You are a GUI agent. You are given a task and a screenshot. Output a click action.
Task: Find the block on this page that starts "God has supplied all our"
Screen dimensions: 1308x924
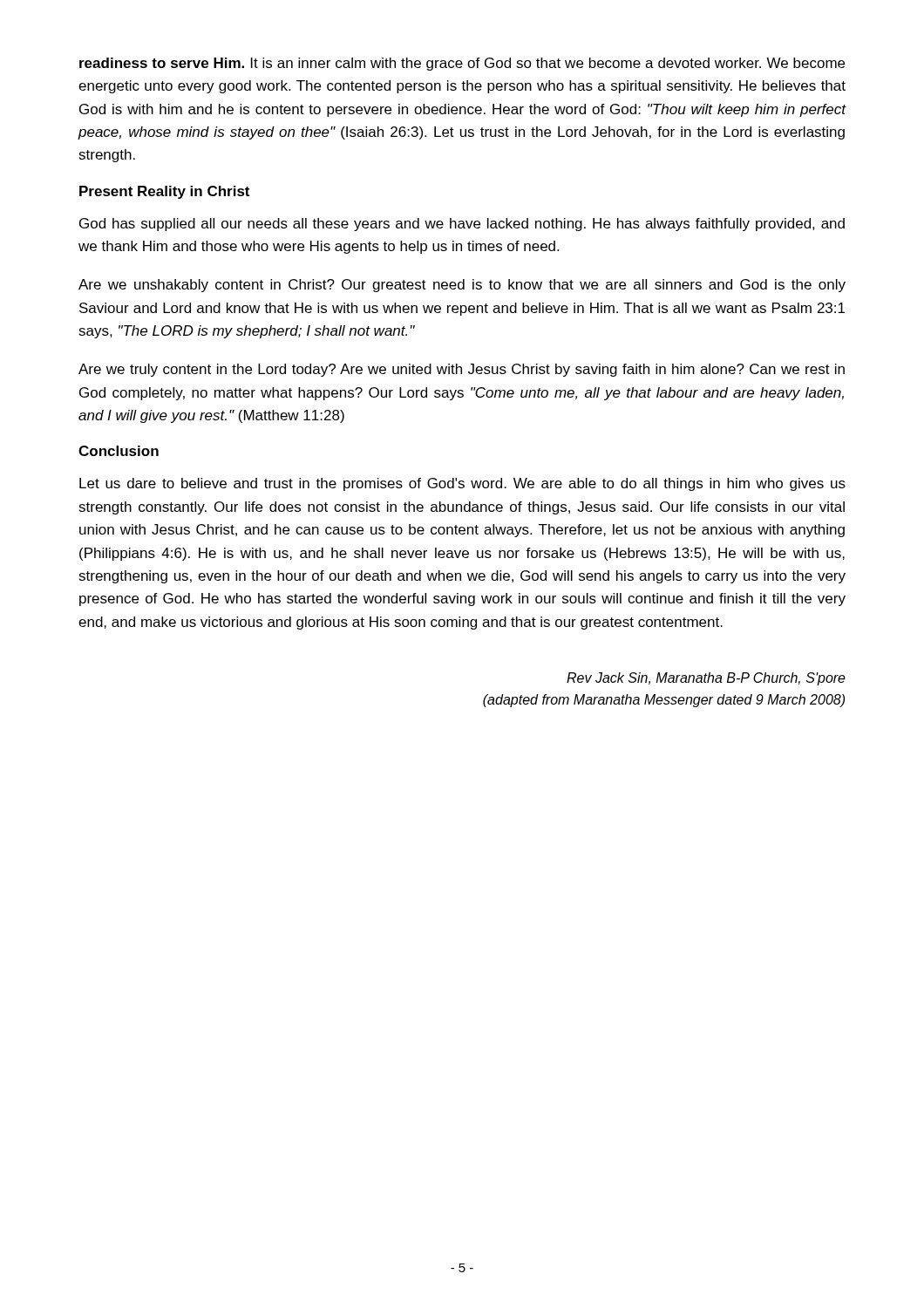point(462,235)
